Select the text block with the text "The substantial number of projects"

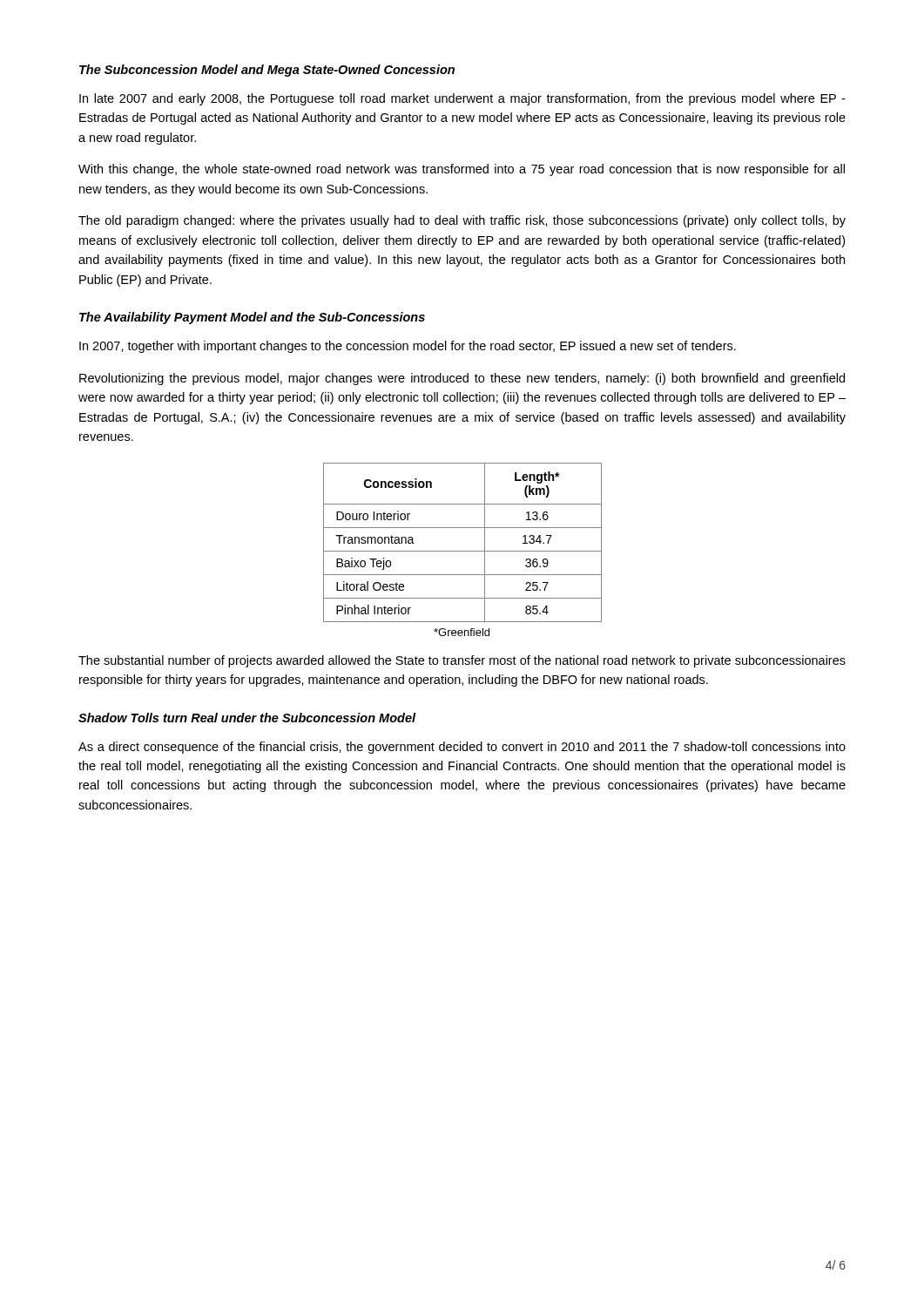click(462, 670)
